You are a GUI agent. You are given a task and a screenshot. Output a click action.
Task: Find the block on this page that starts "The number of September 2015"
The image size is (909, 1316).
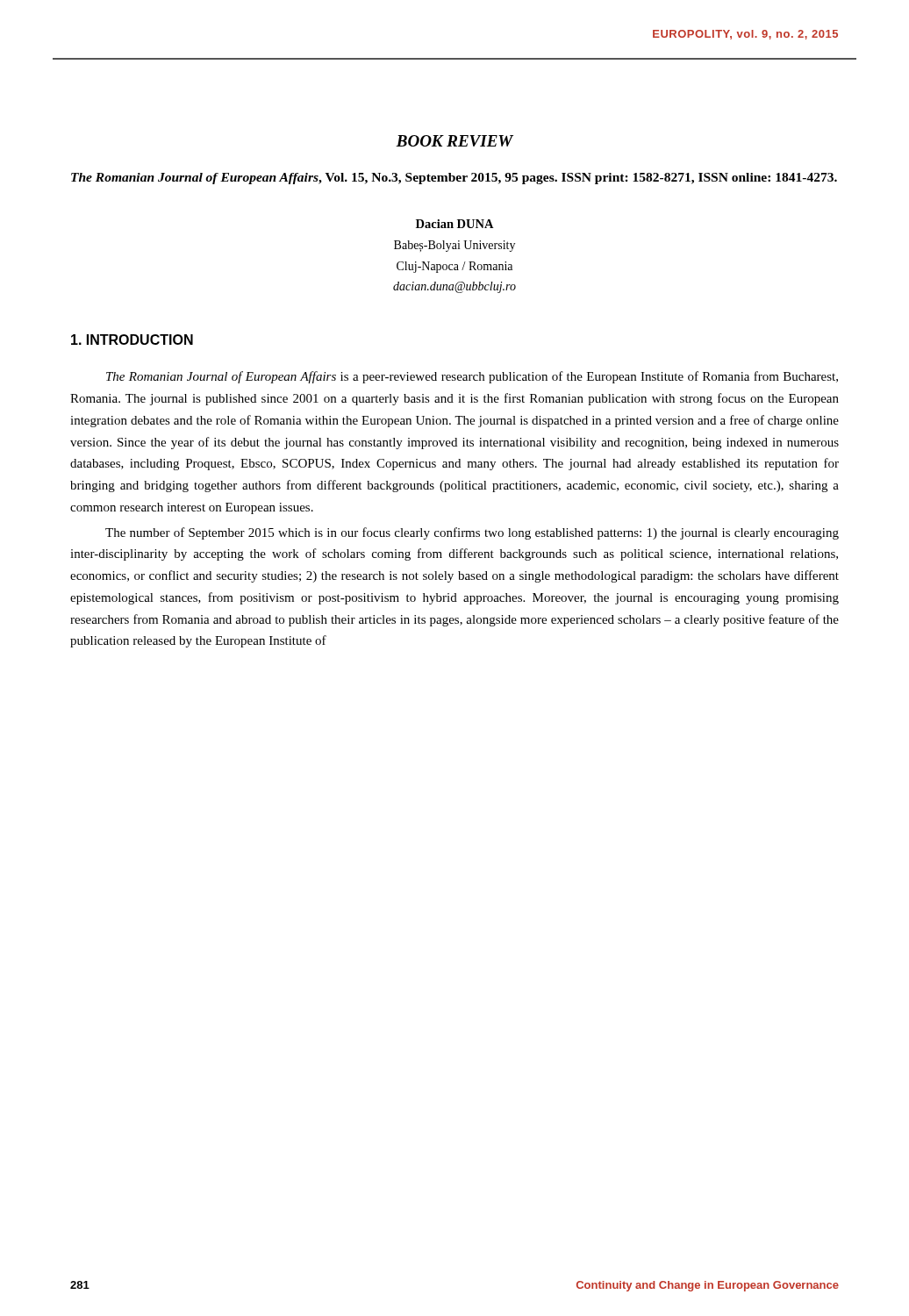click(x=454, y=587)
